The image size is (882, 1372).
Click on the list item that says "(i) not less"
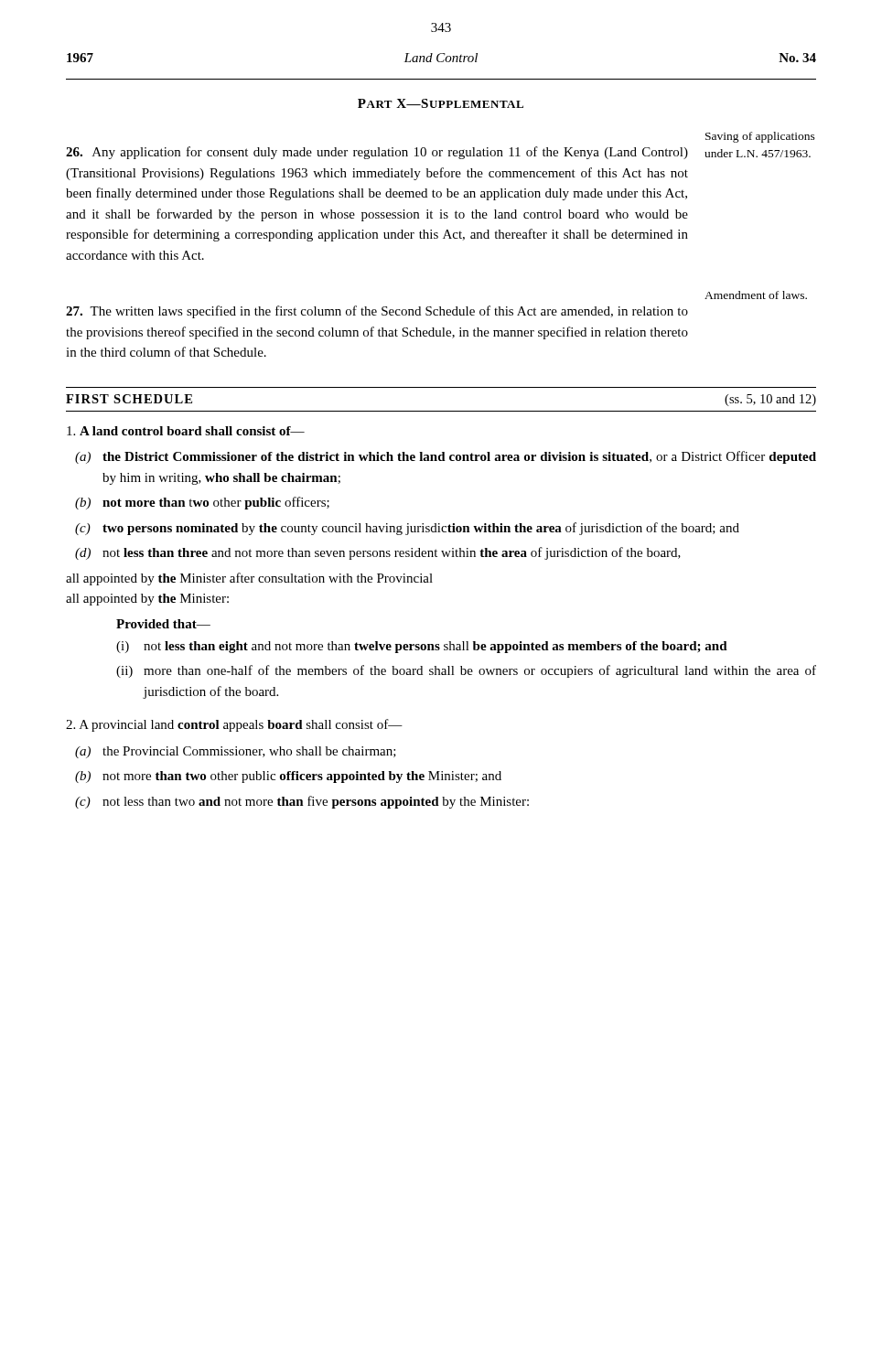(x=466, y=646)
